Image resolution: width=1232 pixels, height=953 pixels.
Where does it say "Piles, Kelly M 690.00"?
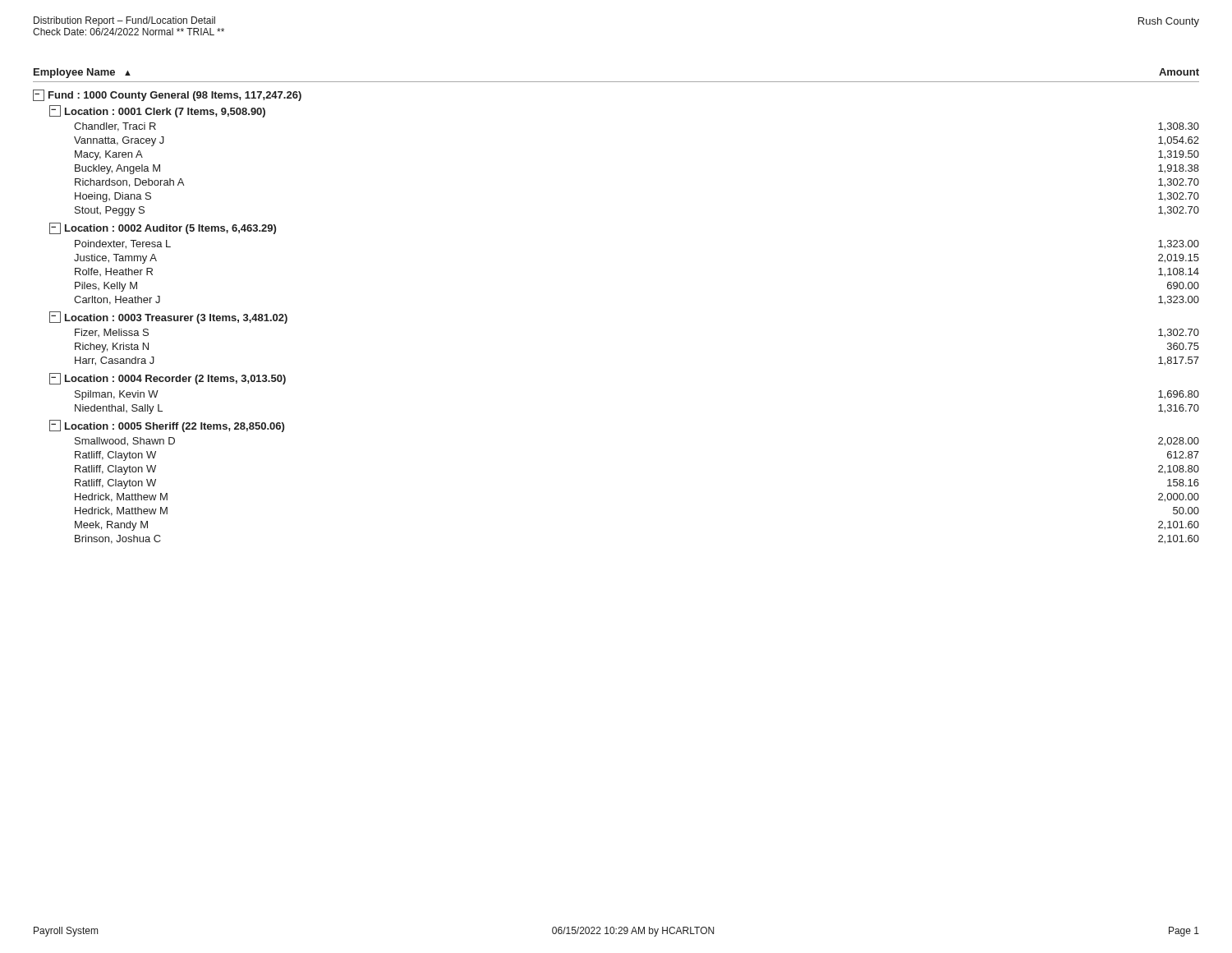pyautogui.click(x=110, y=286)
